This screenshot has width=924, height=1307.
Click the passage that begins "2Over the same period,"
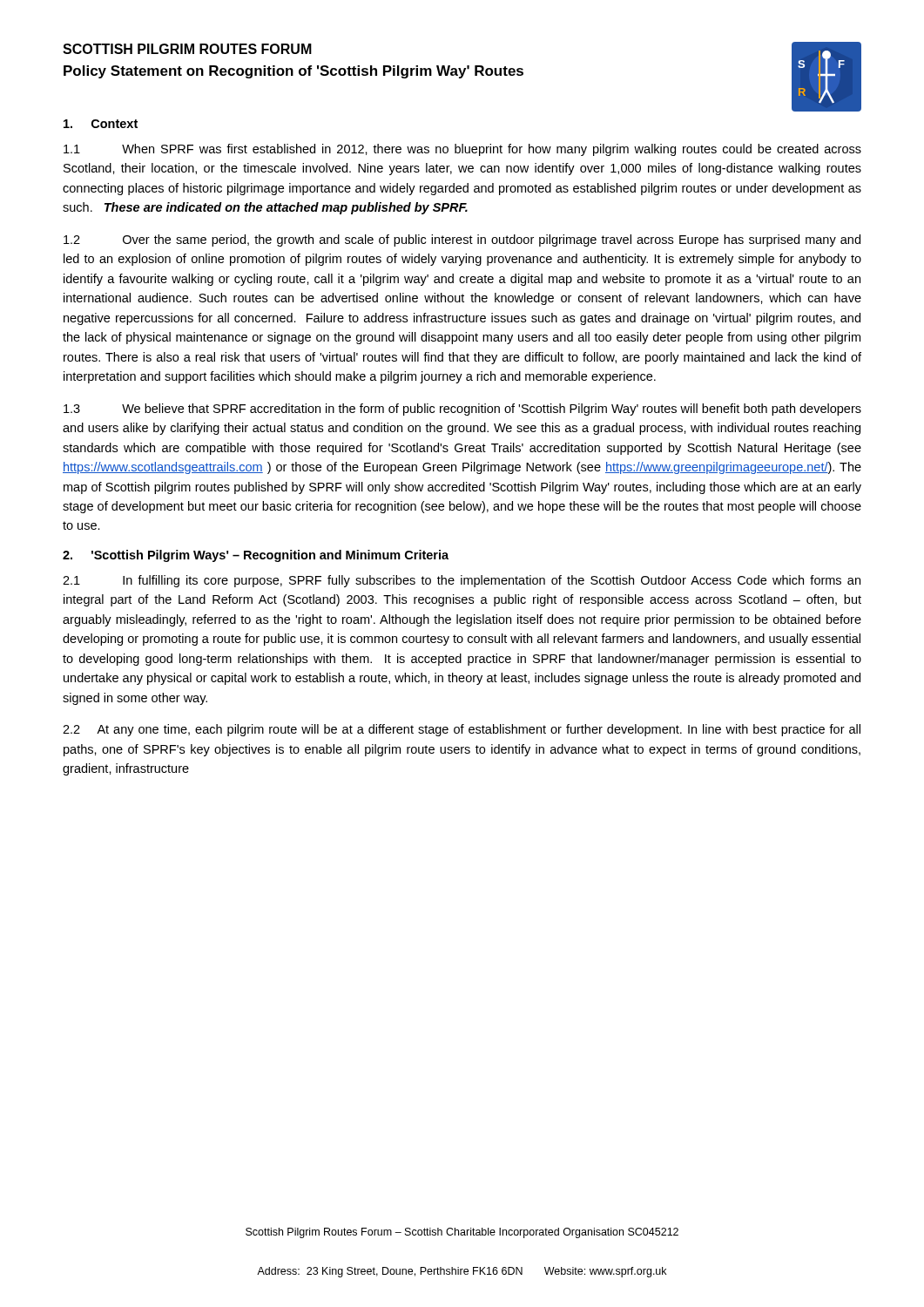pyautogui.click(x=462, y=308)
